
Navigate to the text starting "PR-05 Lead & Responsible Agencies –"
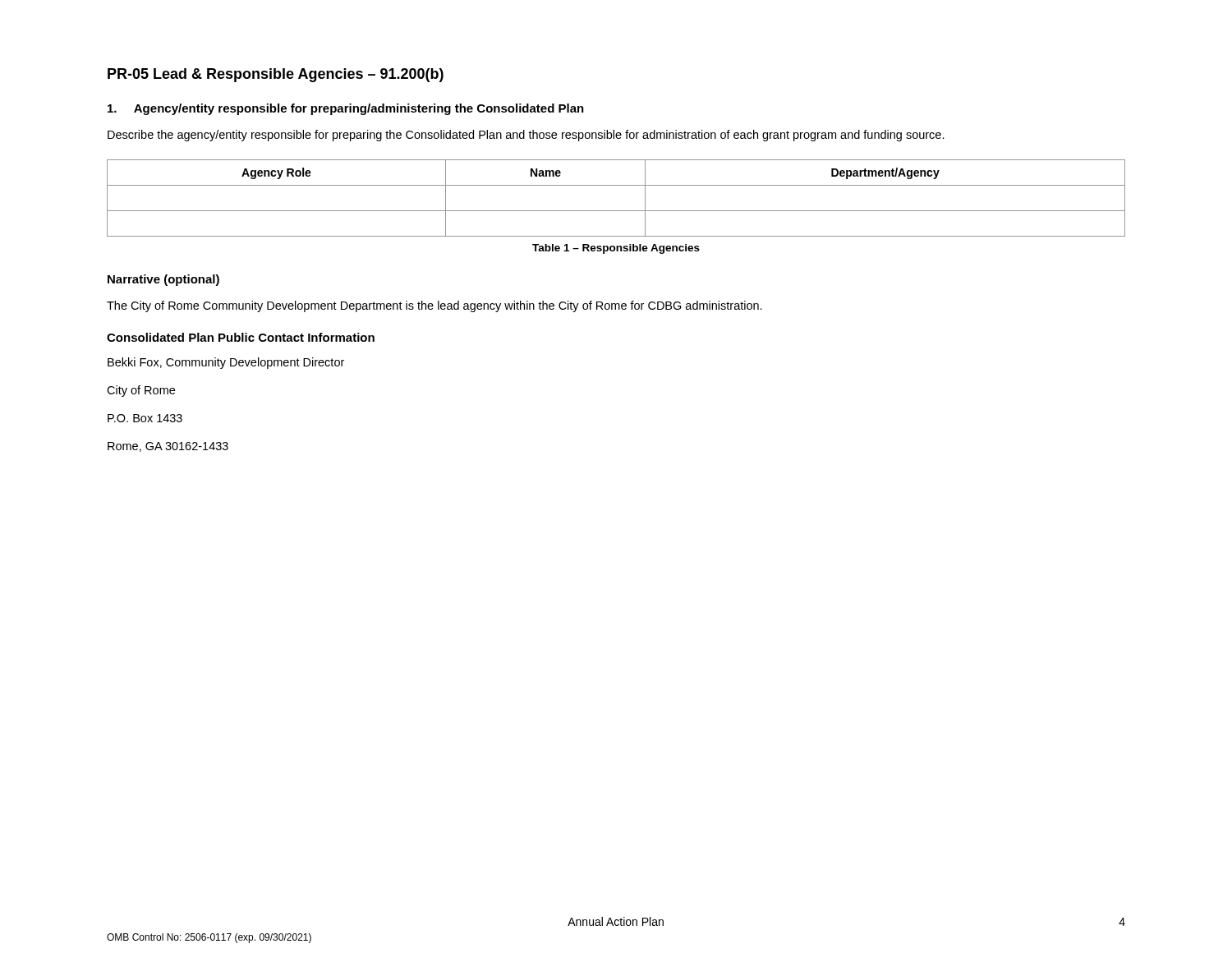(x=275, y=74)
